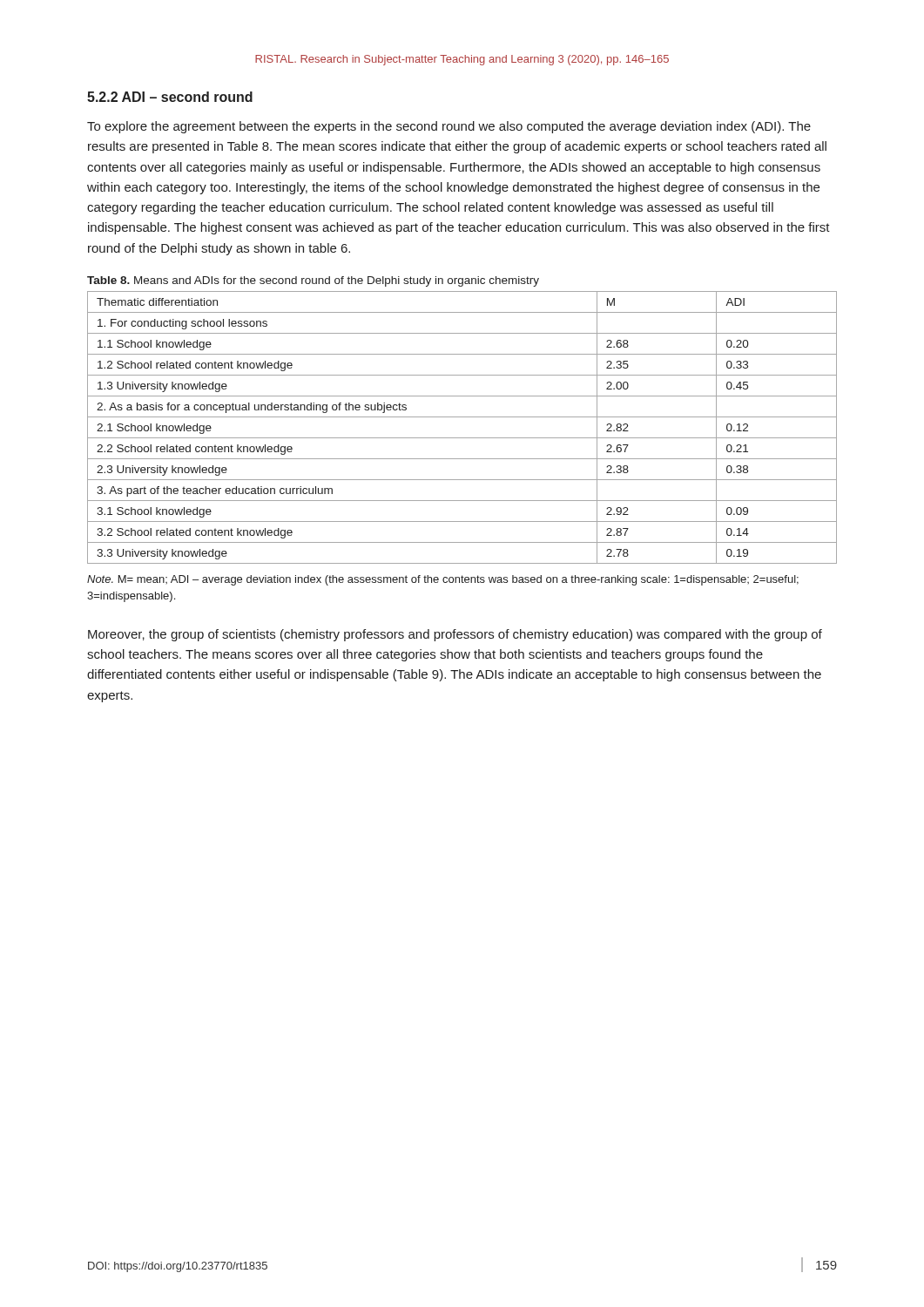Screen dimensions: 1307x924
Task: Locate the section header
Action: tap(170, 97)
